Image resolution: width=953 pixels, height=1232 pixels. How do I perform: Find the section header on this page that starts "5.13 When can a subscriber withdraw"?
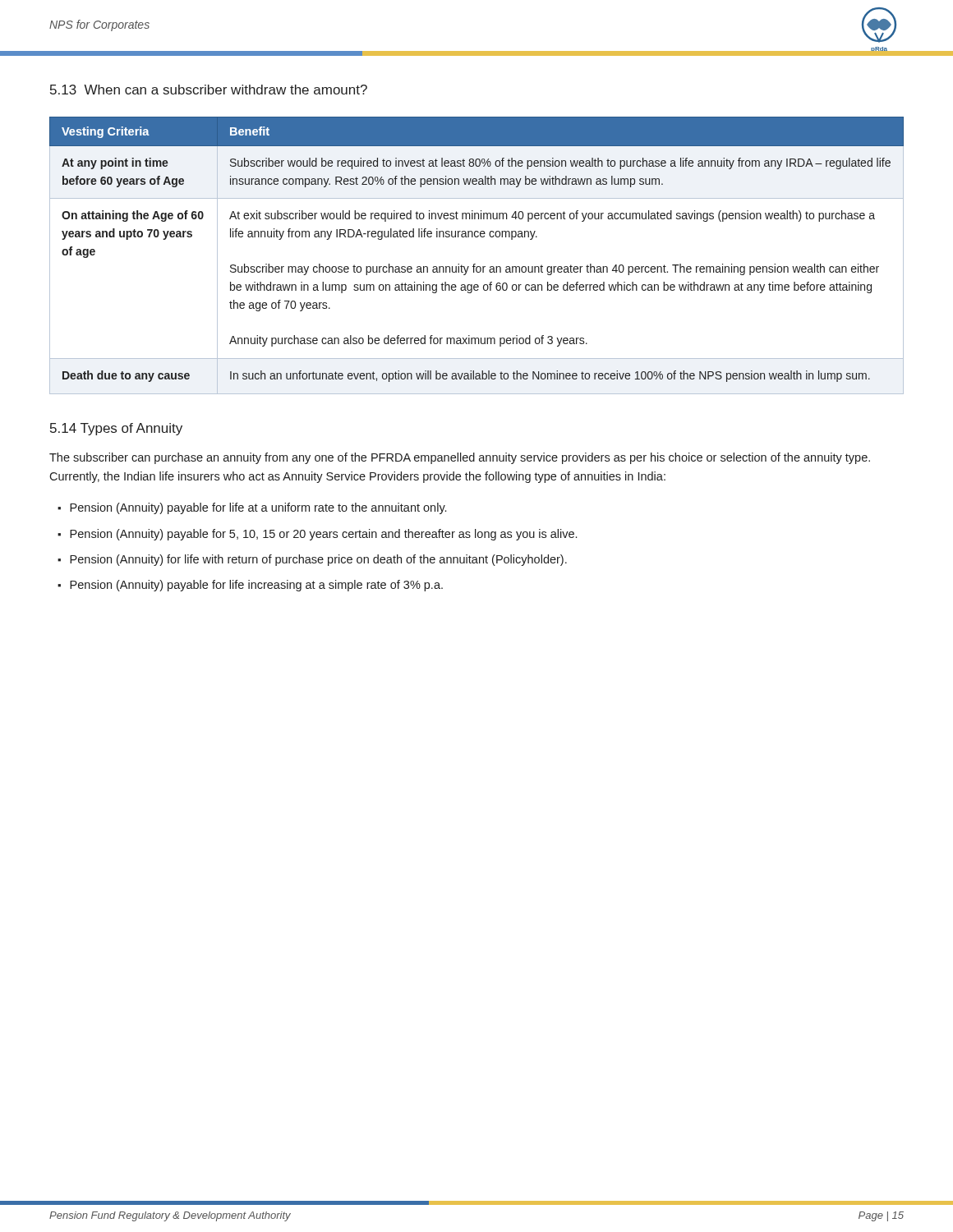click(208, 90)
